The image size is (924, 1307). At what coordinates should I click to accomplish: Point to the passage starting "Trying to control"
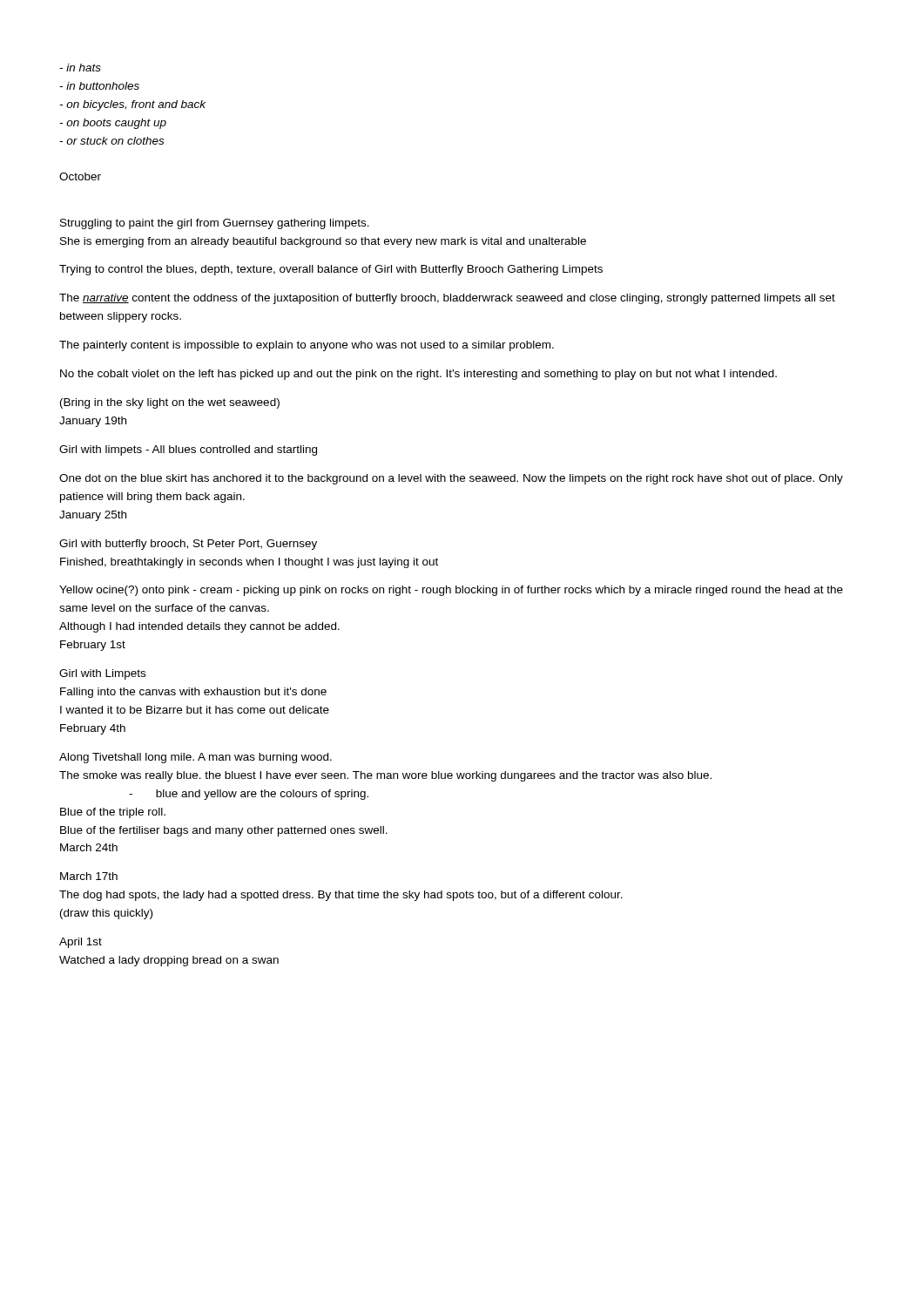tap(331, 269)
